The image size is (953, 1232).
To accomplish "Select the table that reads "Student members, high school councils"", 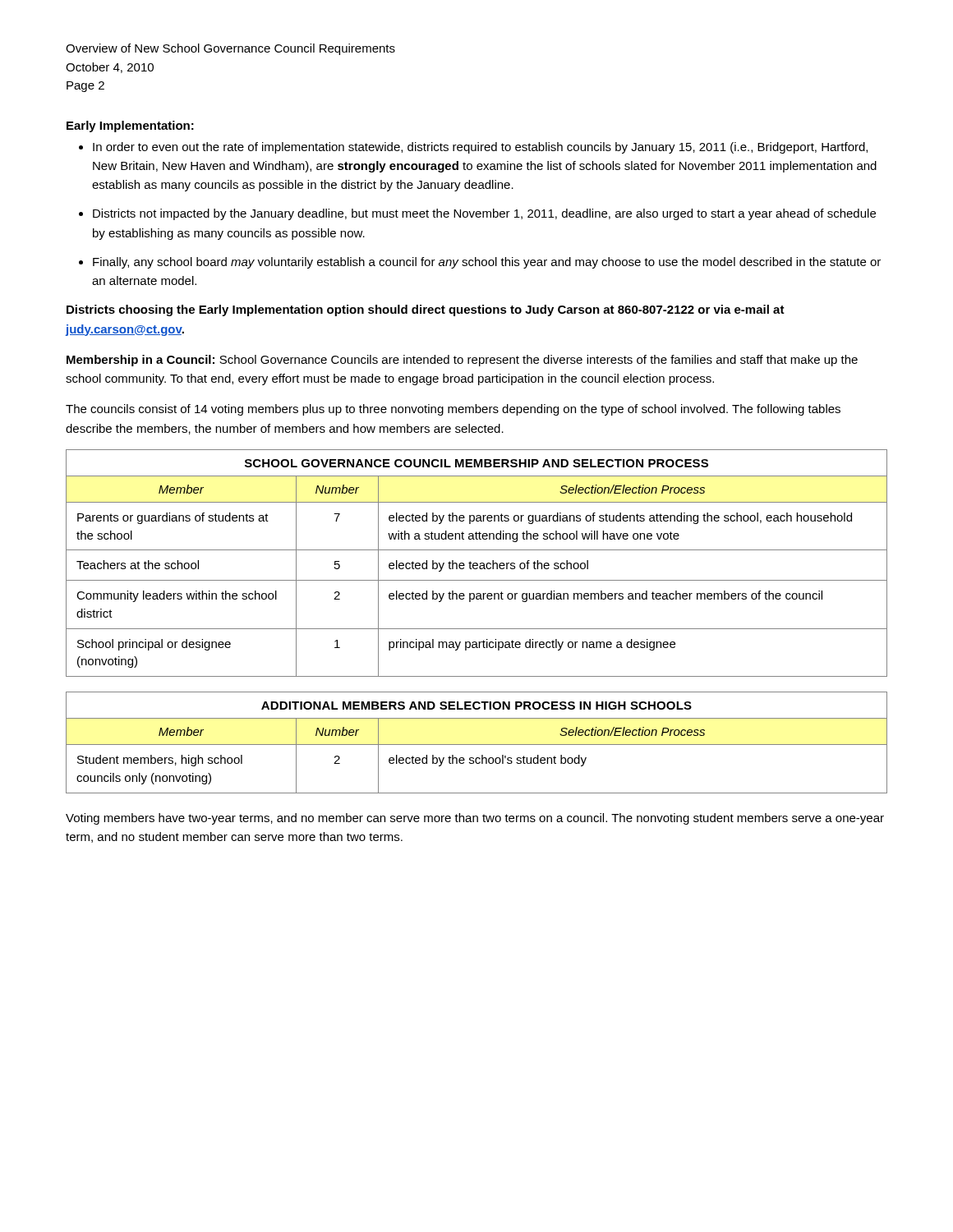I will [x=476, y=742].
